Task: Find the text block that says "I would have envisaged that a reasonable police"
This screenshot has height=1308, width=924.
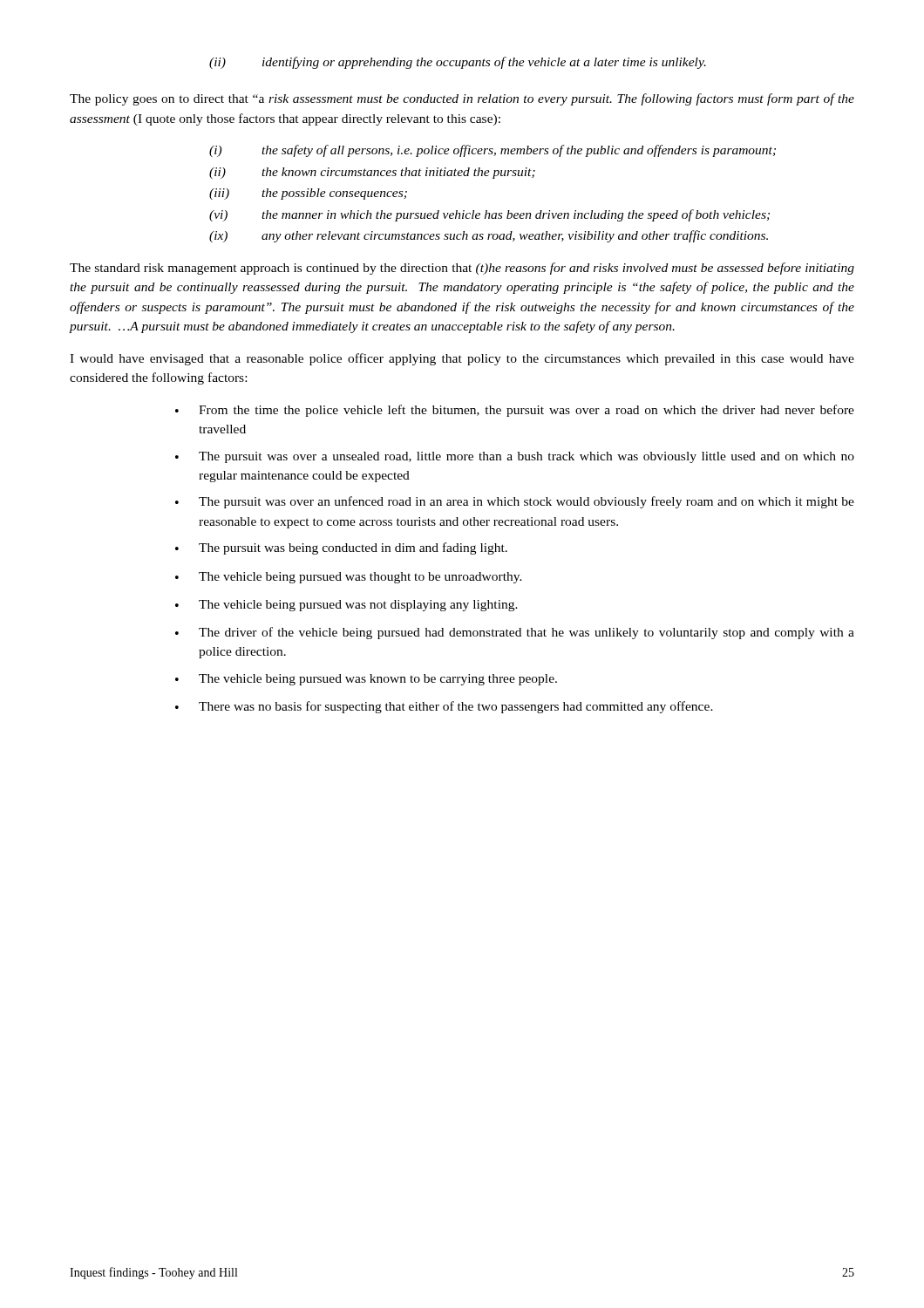Action: (462, 367)
